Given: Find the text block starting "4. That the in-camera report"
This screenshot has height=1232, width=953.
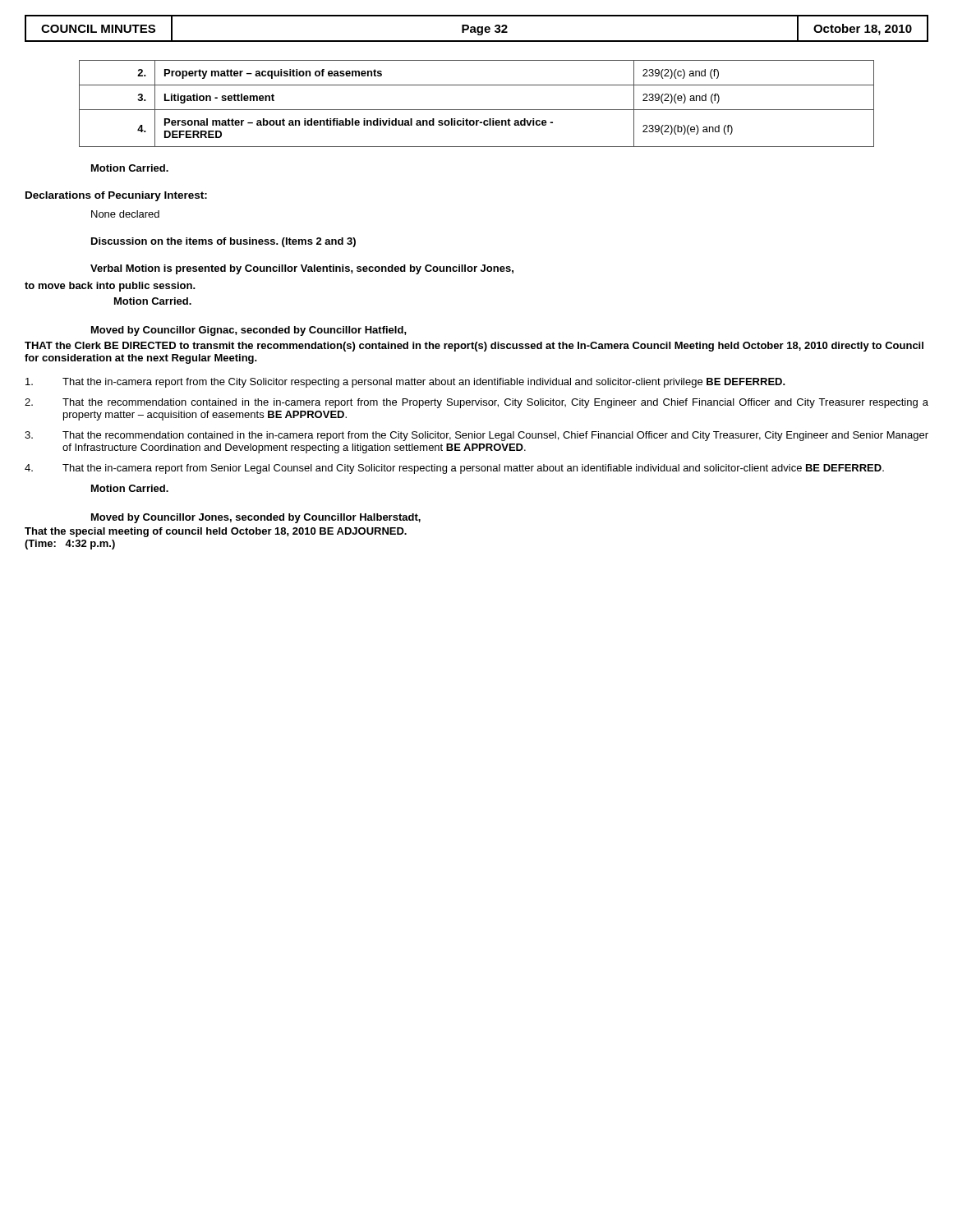Looking at the screenshot, I should click(476, 468).
